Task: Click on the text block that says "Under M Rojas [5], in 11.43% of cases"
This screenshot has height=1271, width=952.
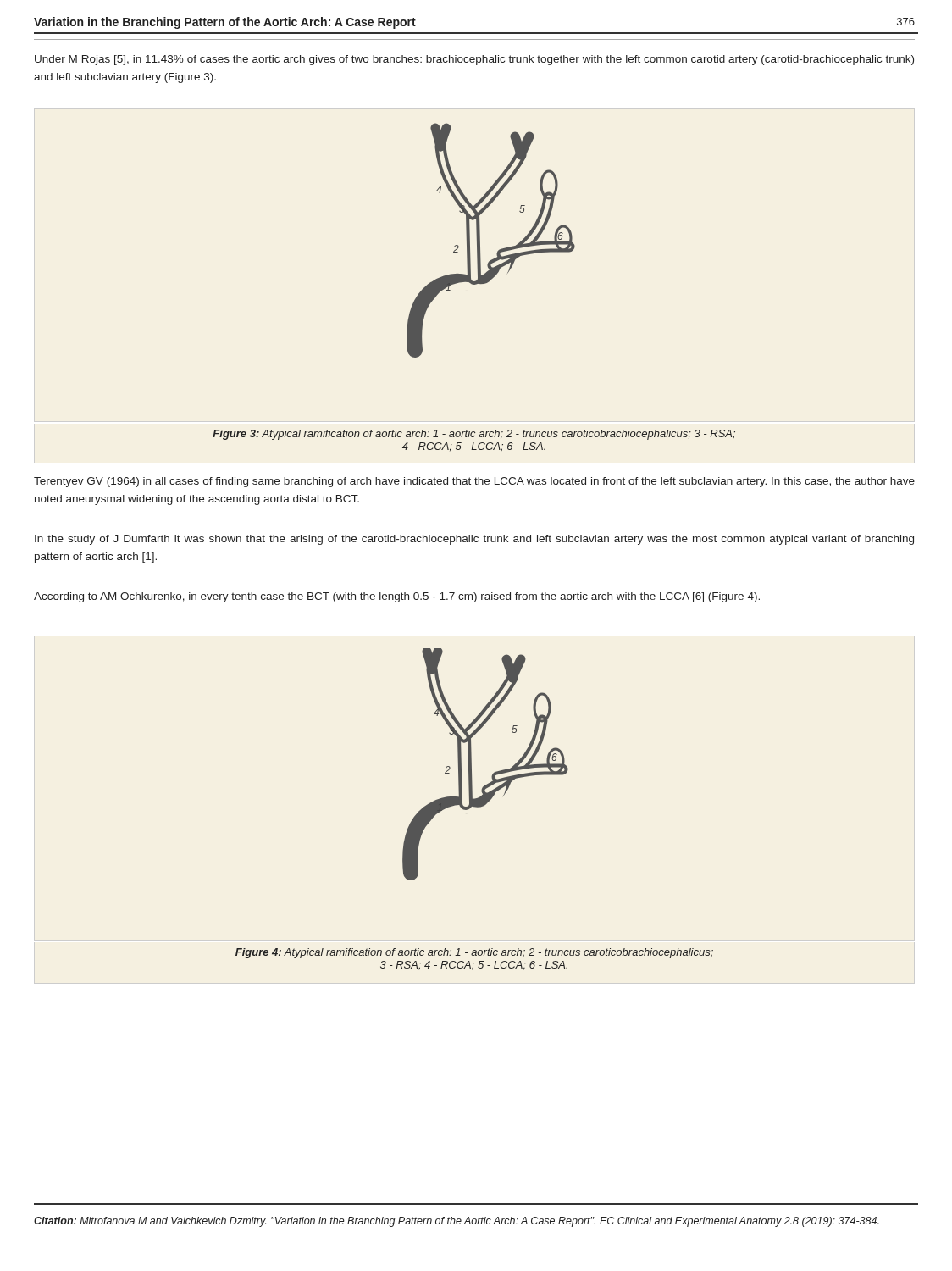Action: coord(474,68)
